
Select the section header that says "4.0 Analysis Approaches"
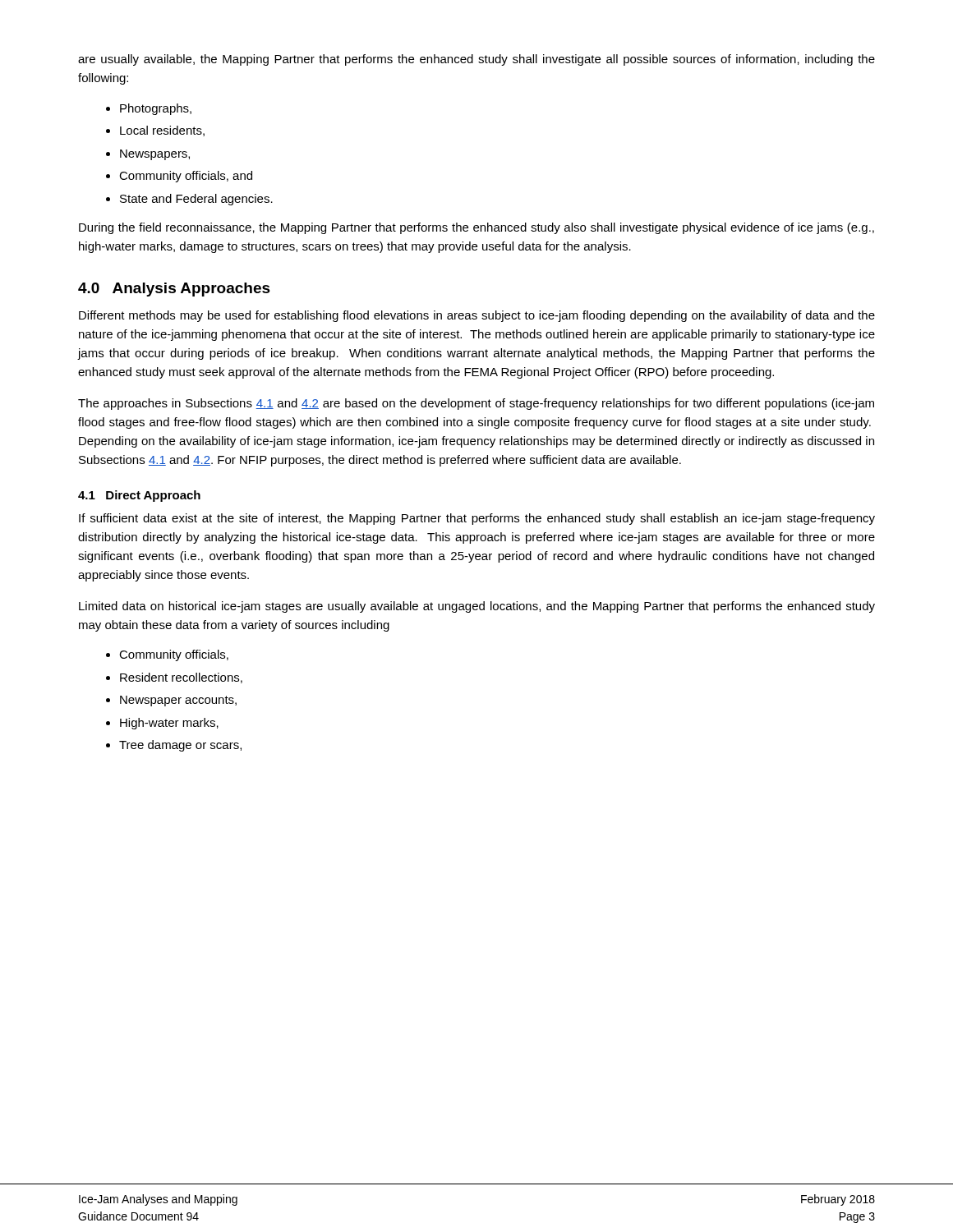click(174, 287)
